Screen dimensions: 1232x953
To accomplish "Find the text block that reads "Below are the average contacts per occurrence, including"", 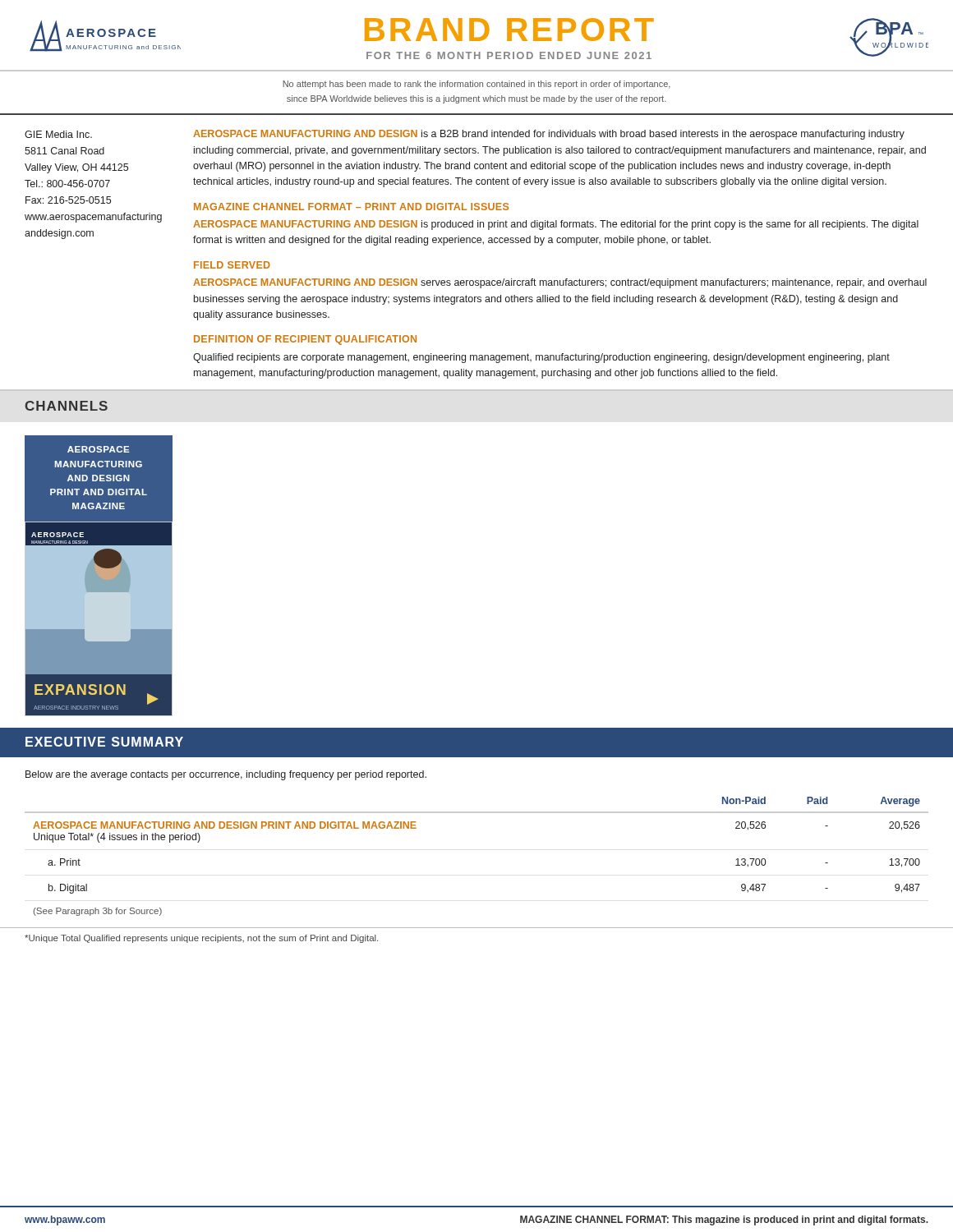I will (x=226, y=774).
